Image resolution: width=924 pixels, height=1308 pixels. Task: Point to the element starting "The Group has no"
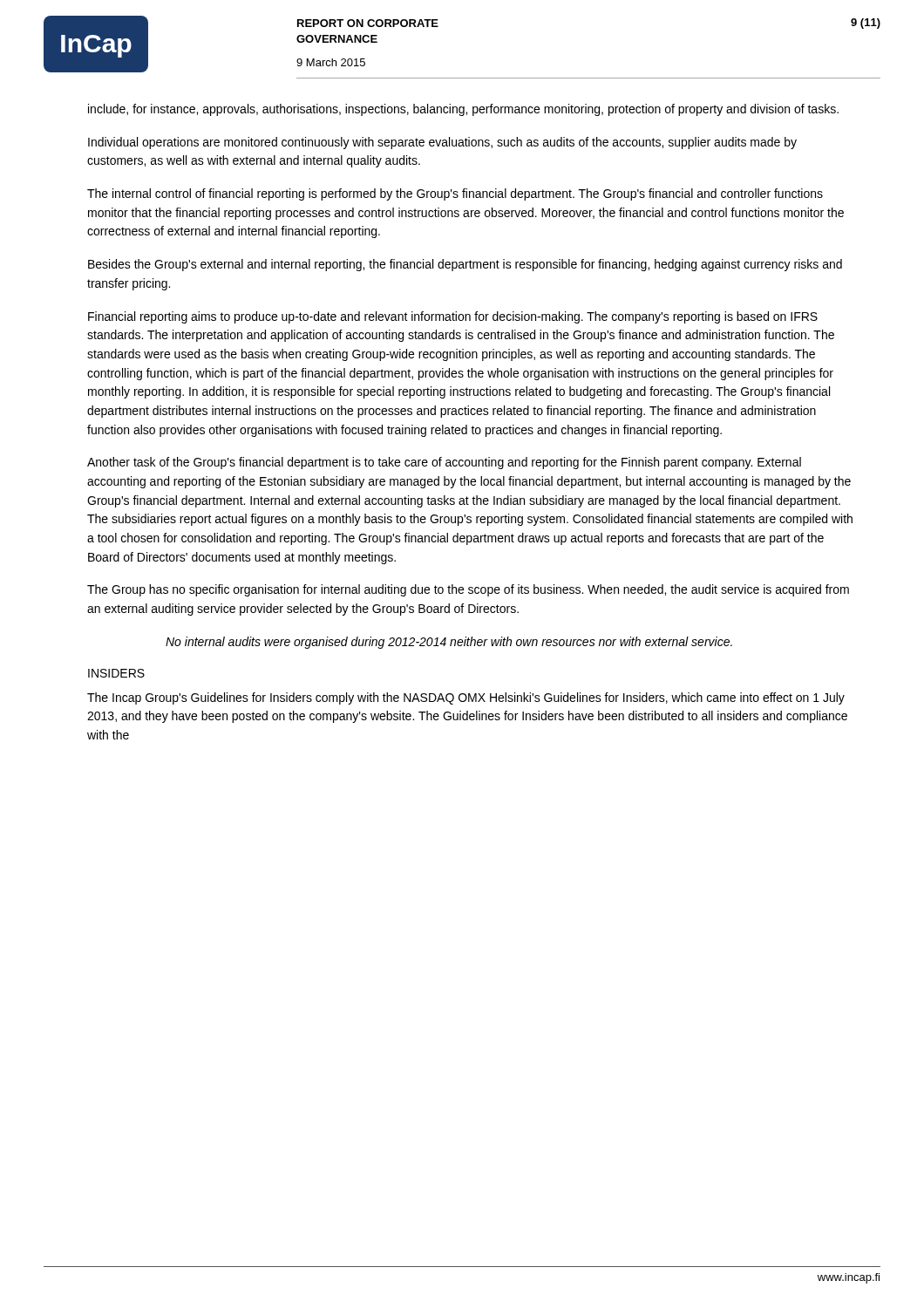(468, 599)
